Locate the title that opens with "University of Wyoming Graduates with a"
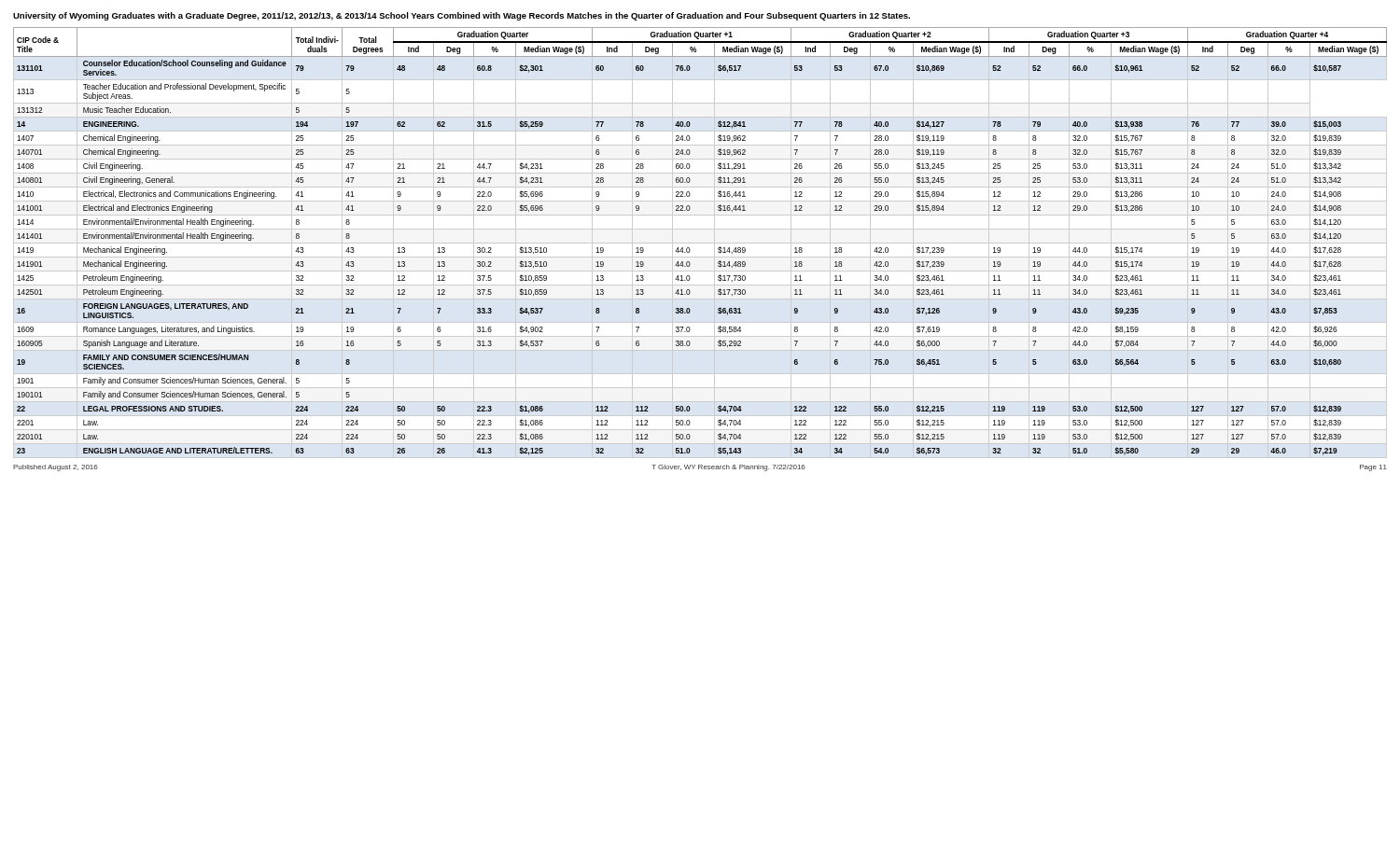Image resolution: width=1400 pixels, height=850 pixels. click(x=462, y=15)
